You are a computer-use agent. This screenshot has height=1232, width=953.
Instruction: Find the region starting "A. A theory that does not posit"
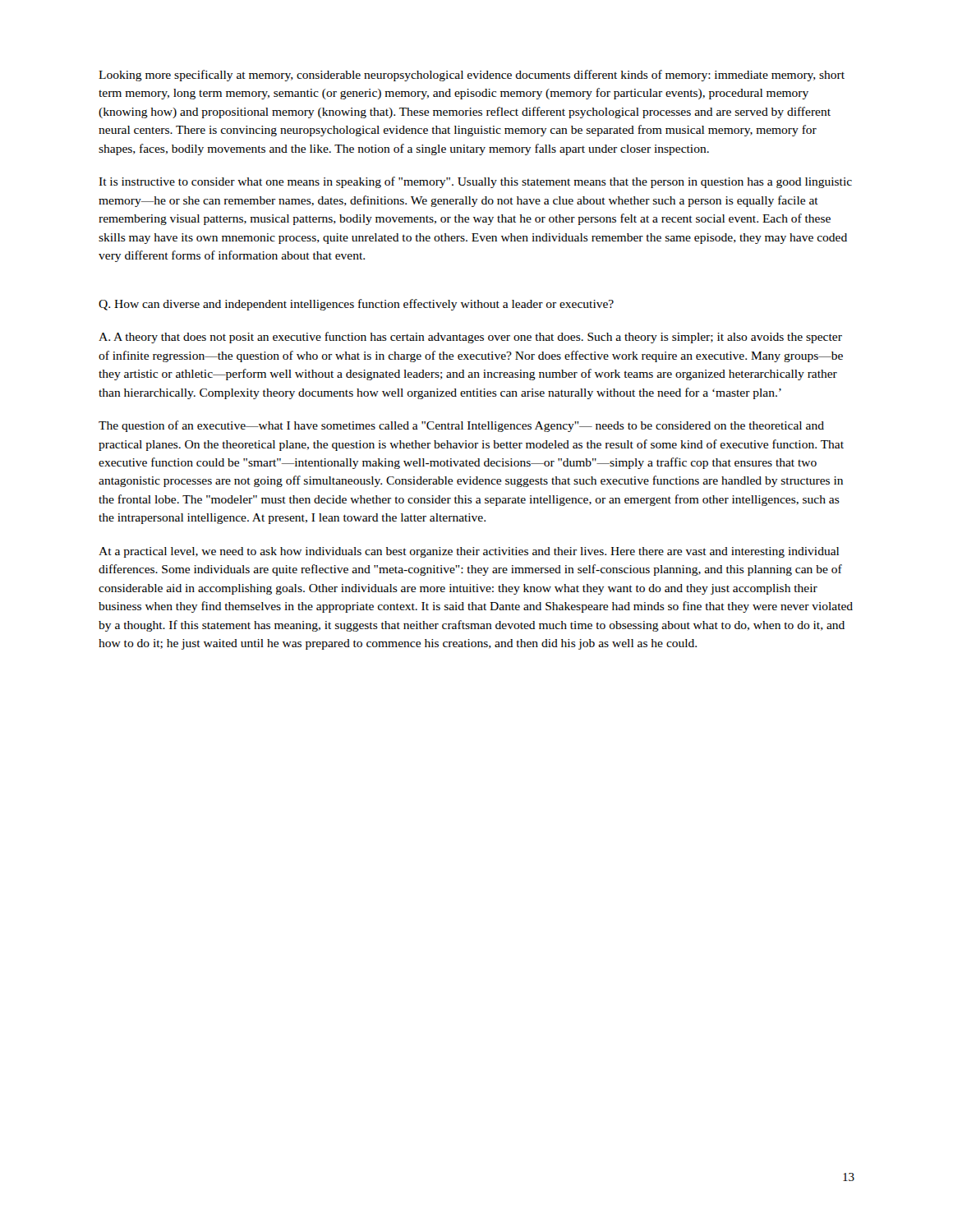471,364
